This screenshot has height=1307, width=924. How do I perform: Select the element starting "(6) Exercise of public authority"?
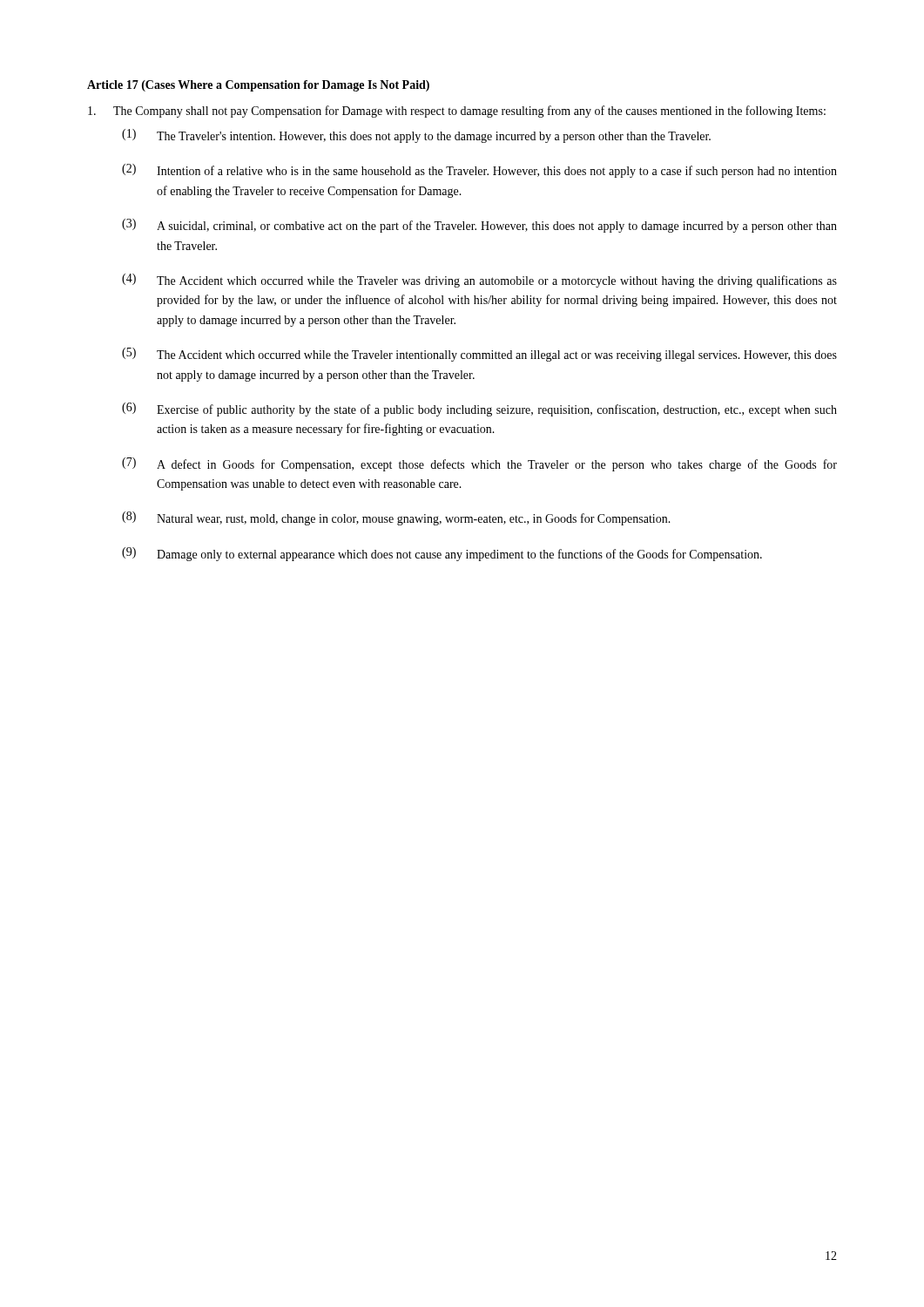pyautogui.click(x=479, y=420)
